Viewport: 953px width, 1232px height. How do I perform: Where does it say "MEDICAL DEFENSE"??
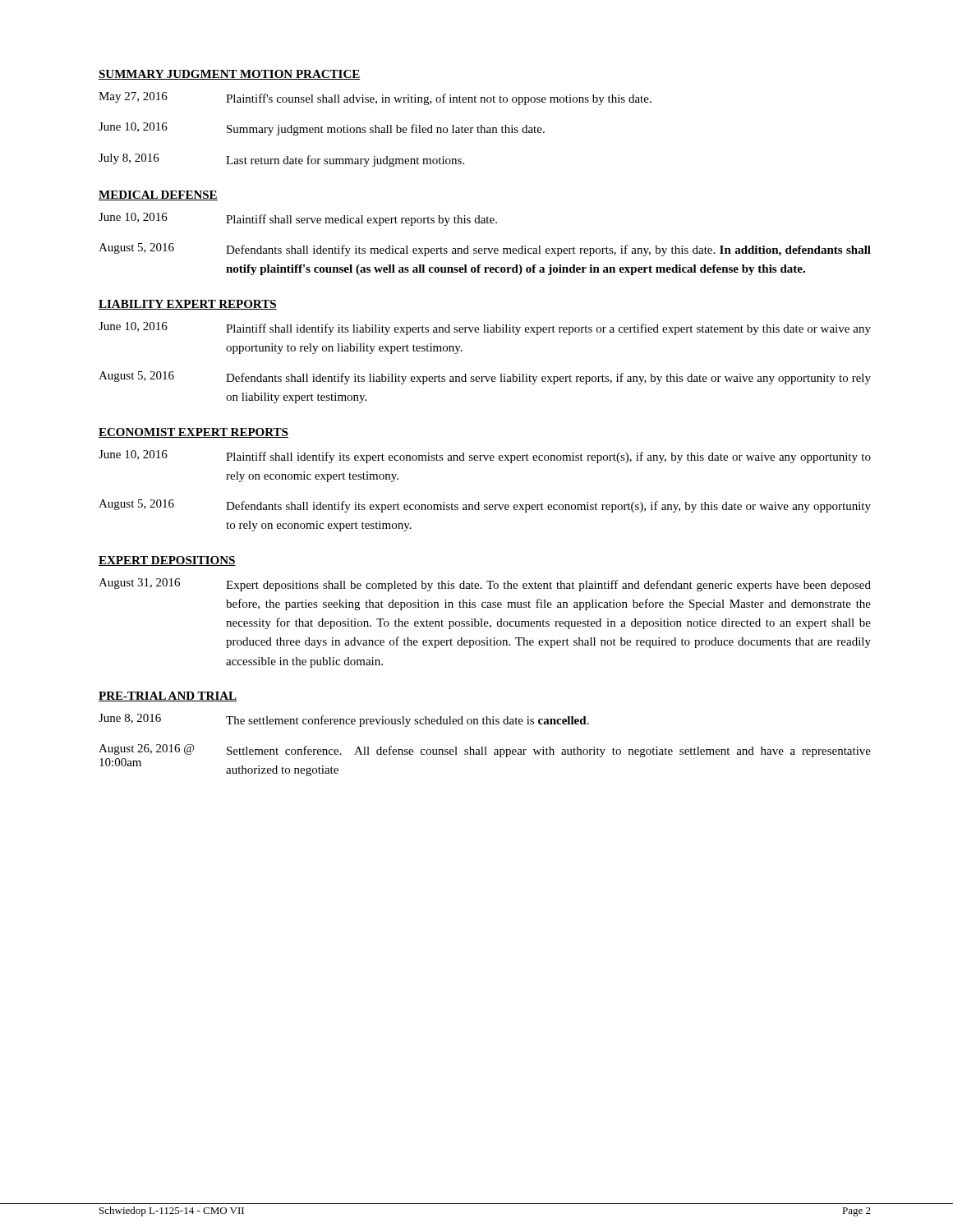158,194
